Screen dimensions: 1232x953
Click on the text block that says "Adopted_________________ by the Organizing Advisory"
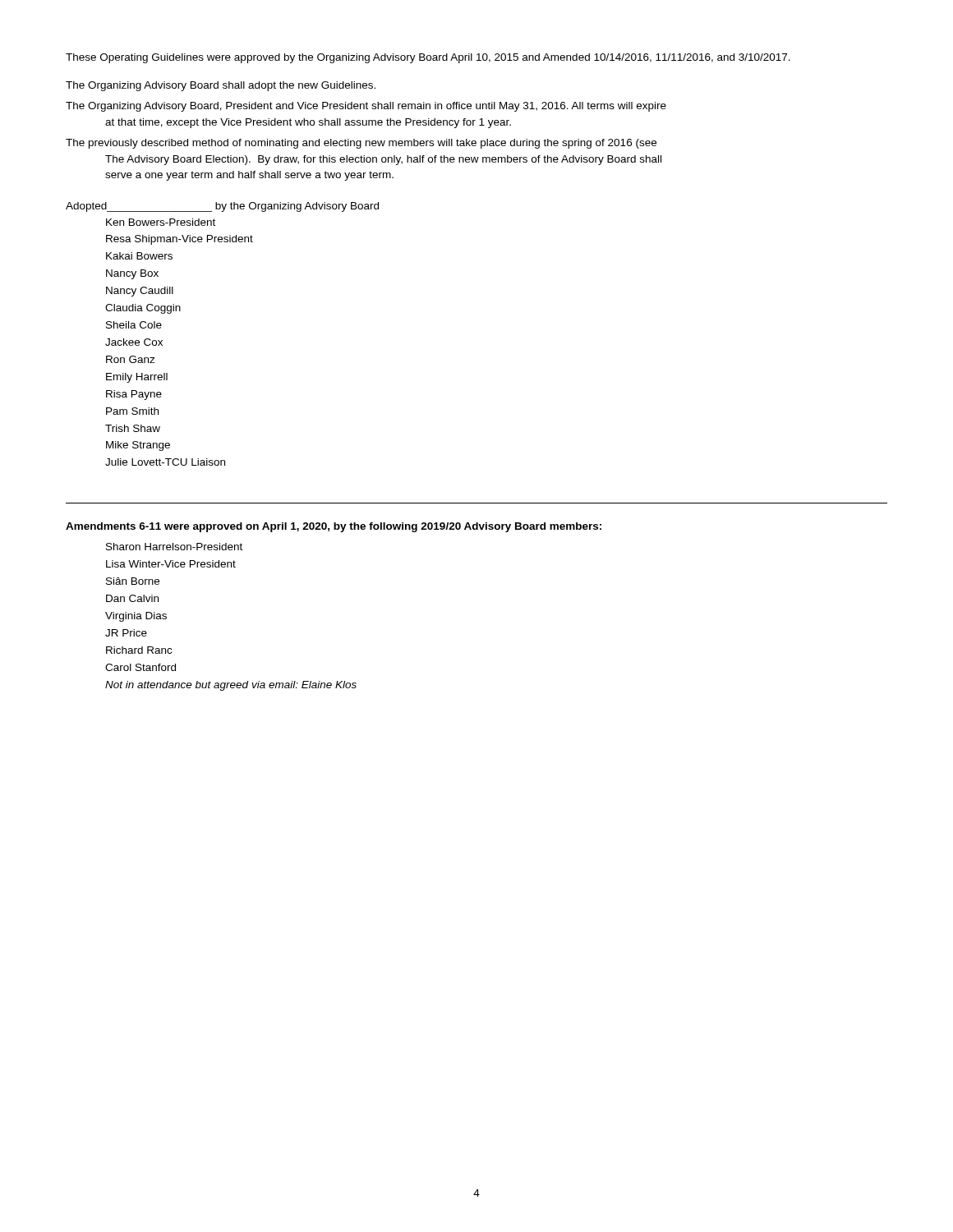(222, 207)
